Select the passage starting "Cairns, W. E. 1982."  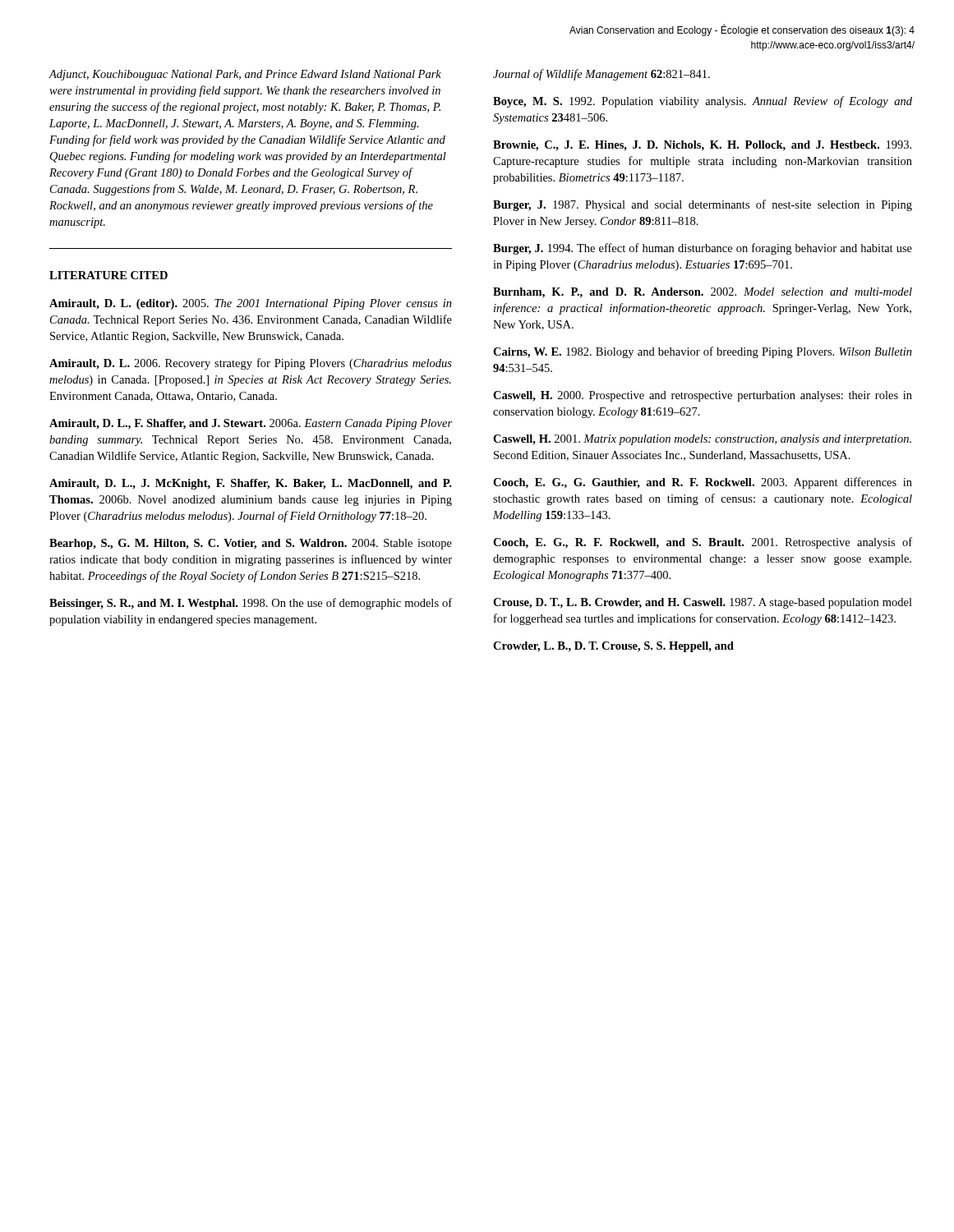point(703,360)
